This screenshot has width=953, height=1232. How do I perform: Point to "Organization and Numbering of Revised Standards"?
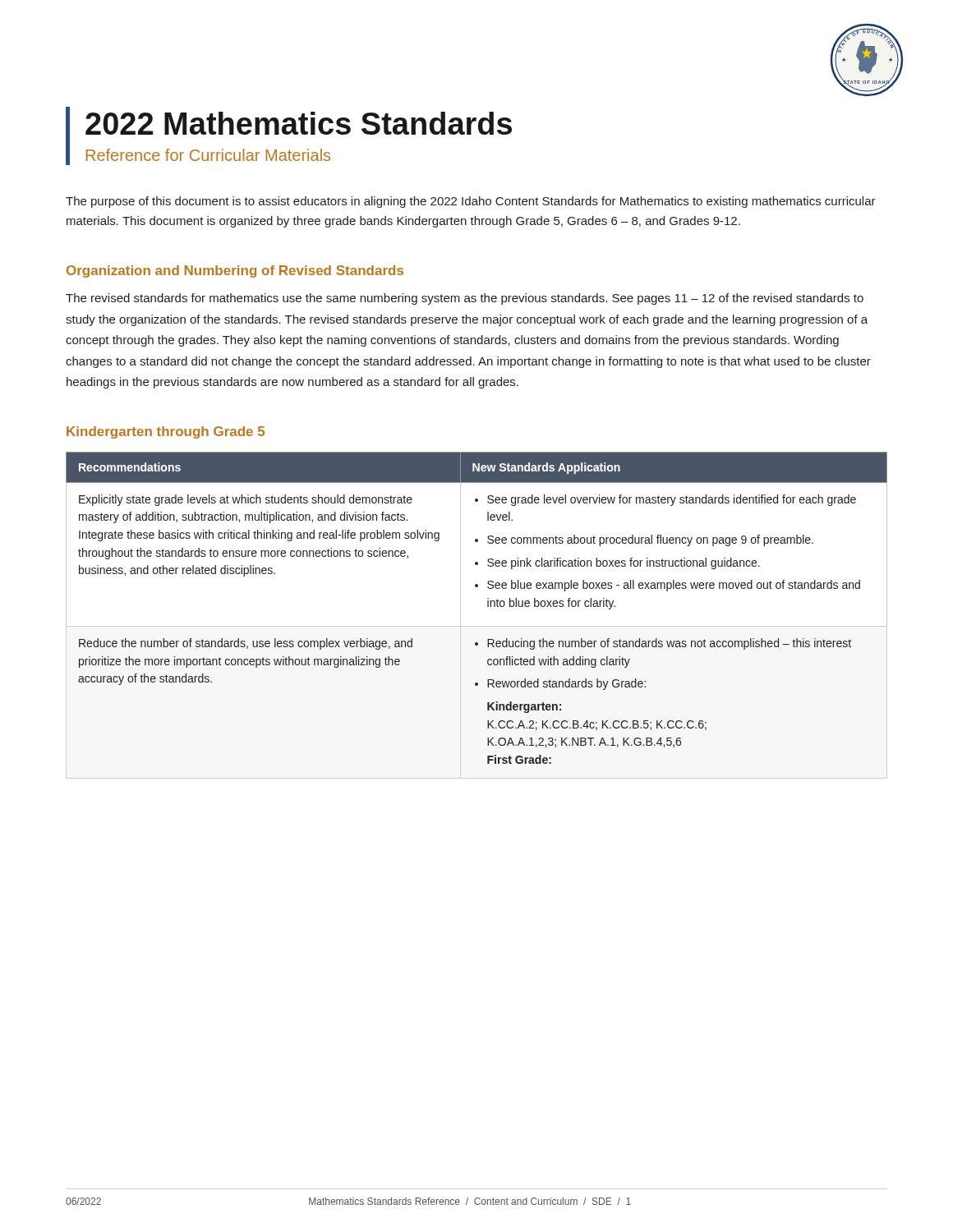tap(235, 271)
